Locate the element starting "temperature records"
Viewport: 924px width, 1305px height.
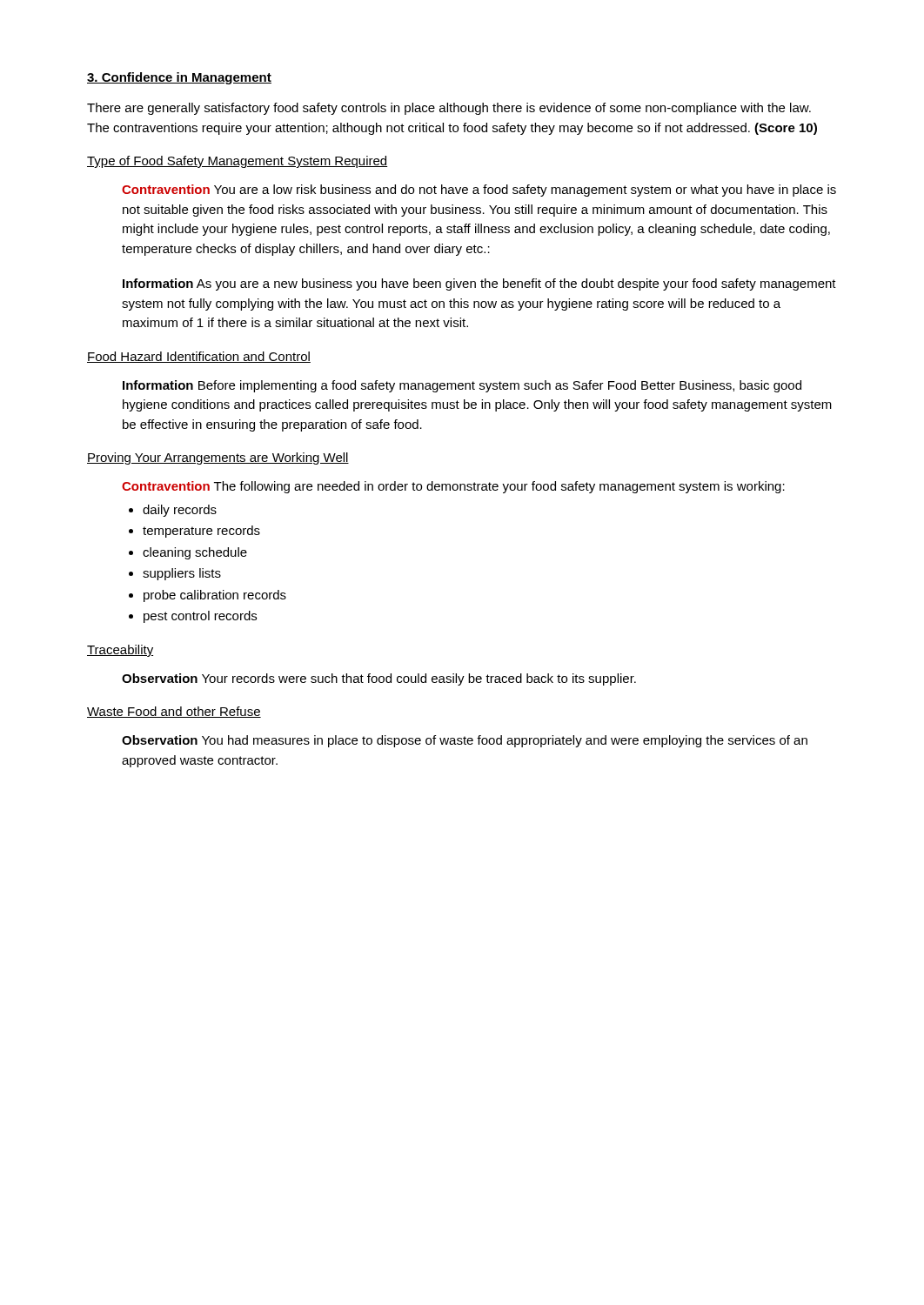tap(194, 532)
